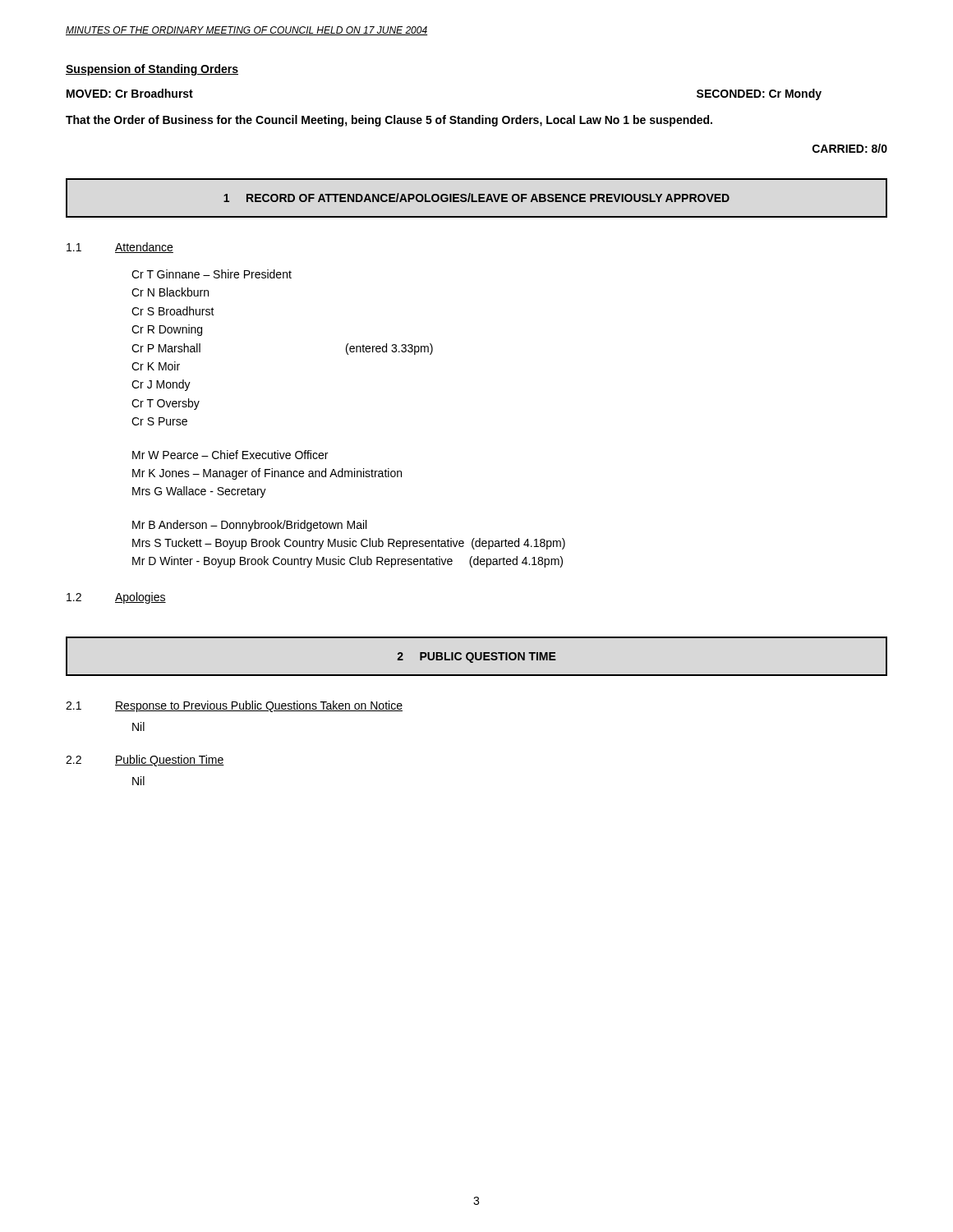Viewport: 953px width, 1232px height.
Task: Click on the text containing "MOVED: Cr Broadhurst SECONDED: Cr Mondy"
Action: (x=125, y=94)
